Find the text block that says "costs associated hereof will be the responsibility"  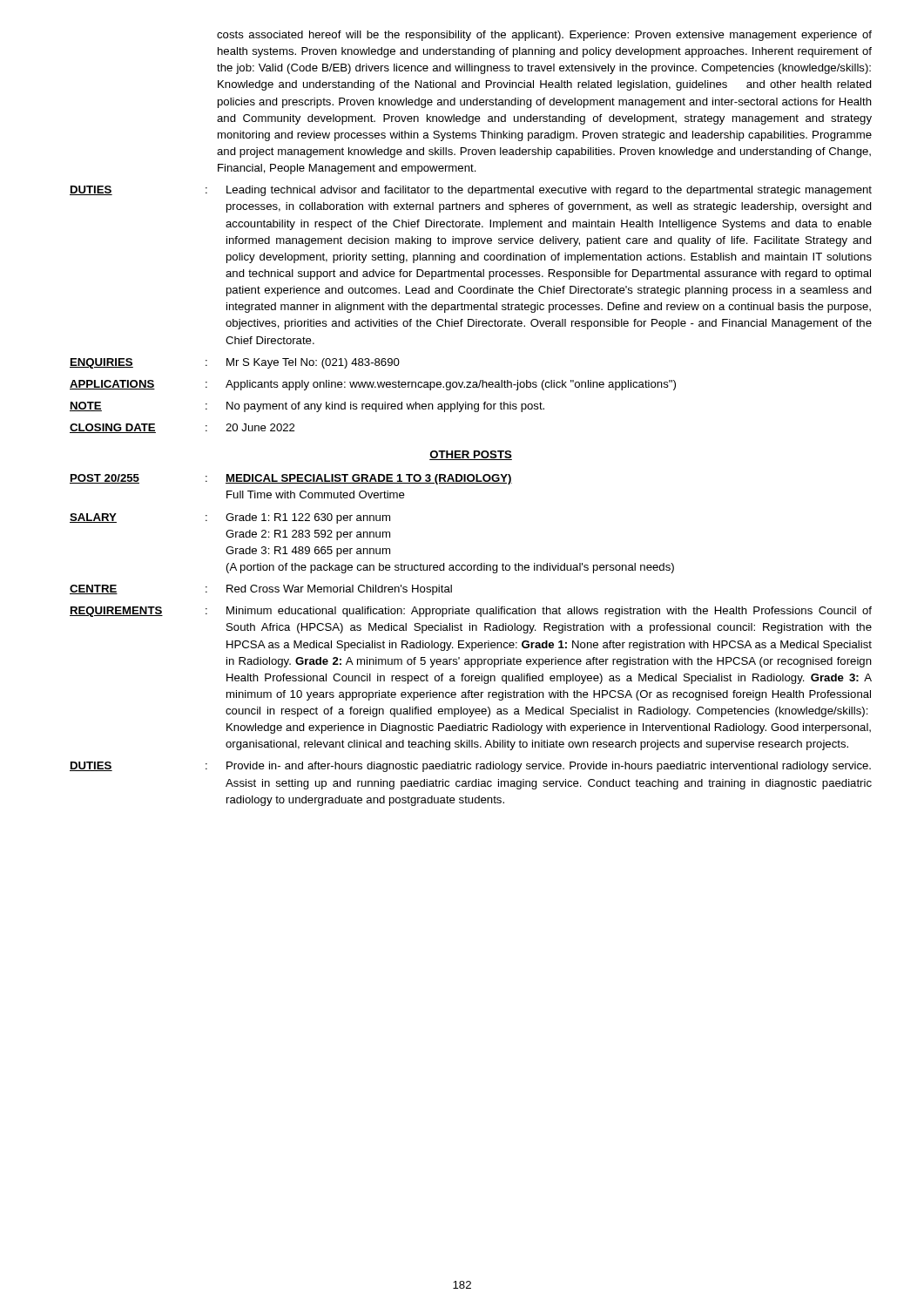(x=471, y=101)
